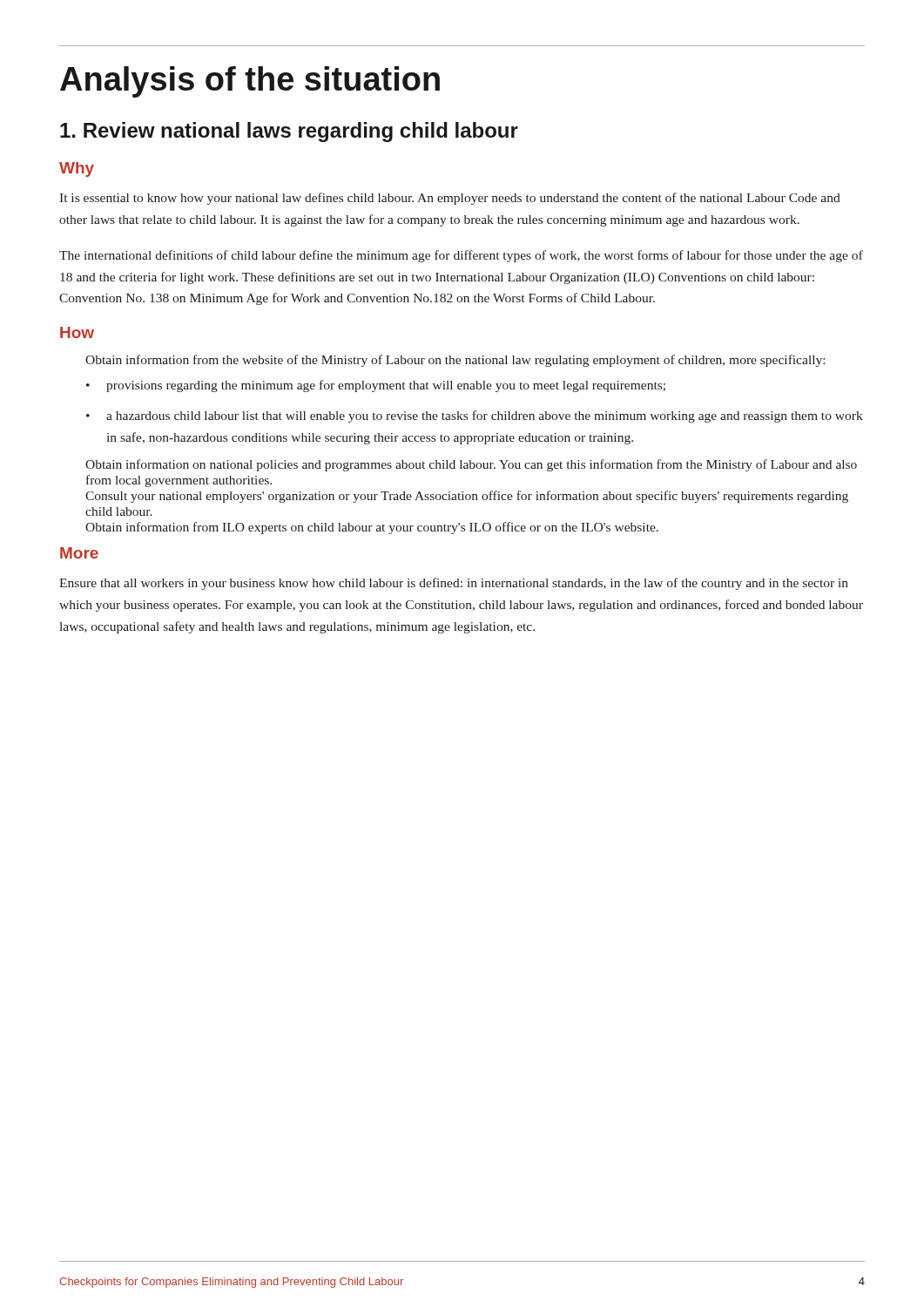
Task: Click on the element starting "Analysis of the situation"
Action: (x=250, y=82)
